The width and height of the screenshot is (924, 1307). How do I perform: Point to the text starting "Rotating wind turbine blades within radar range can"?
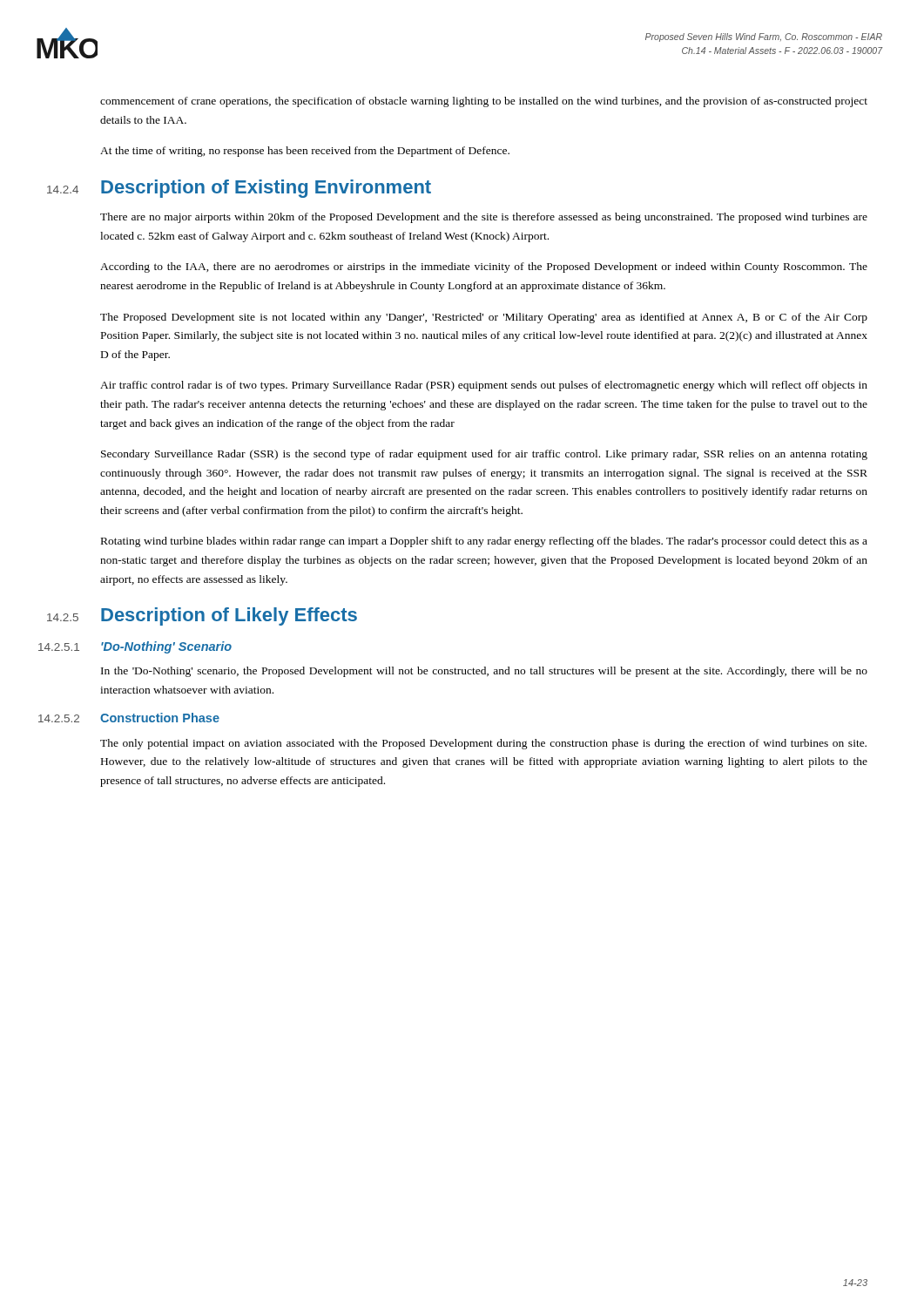[x=484, y=560]
